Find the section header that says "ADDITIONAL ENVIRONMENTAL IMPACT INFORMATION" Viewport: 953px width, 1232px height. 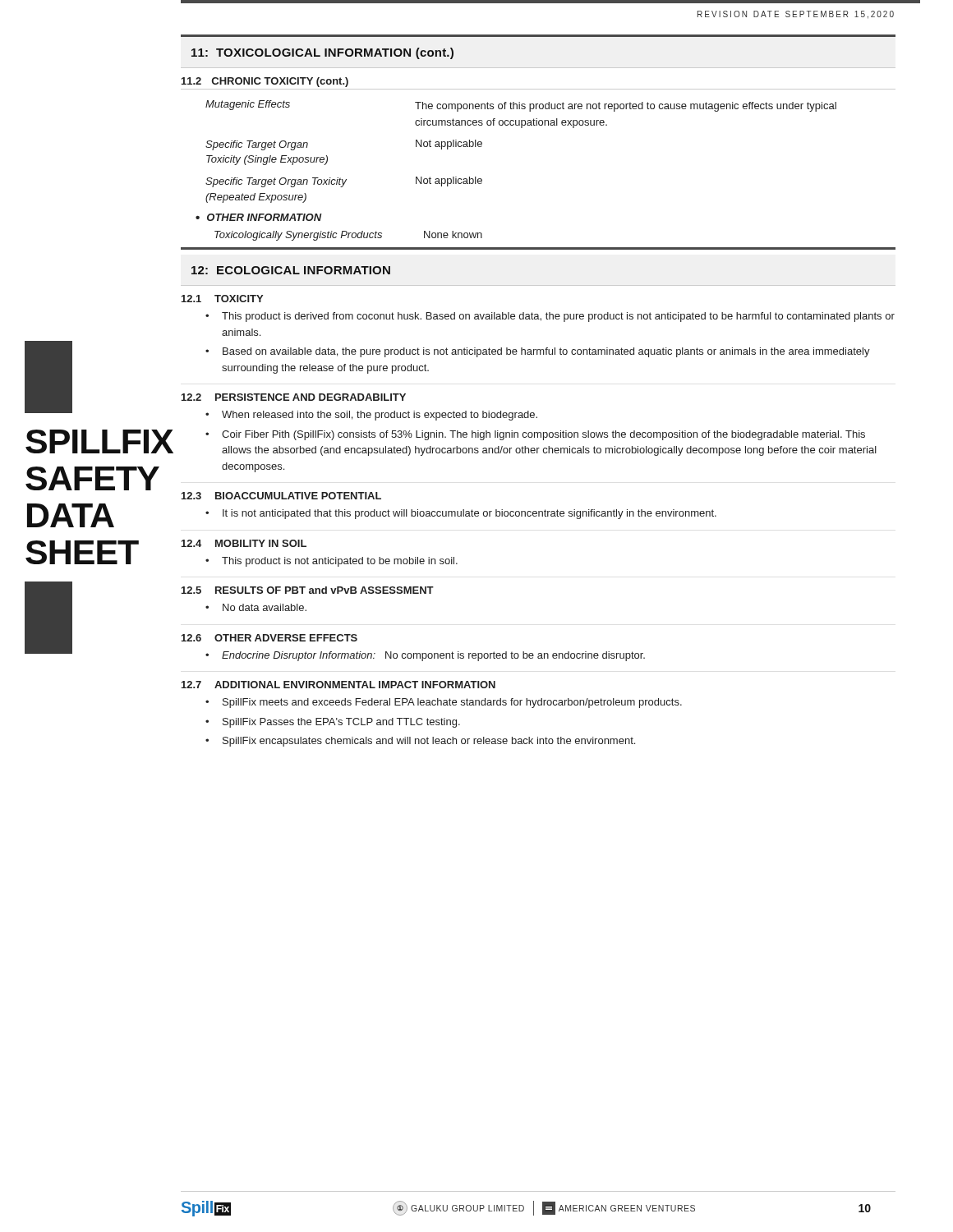[355, 685]
